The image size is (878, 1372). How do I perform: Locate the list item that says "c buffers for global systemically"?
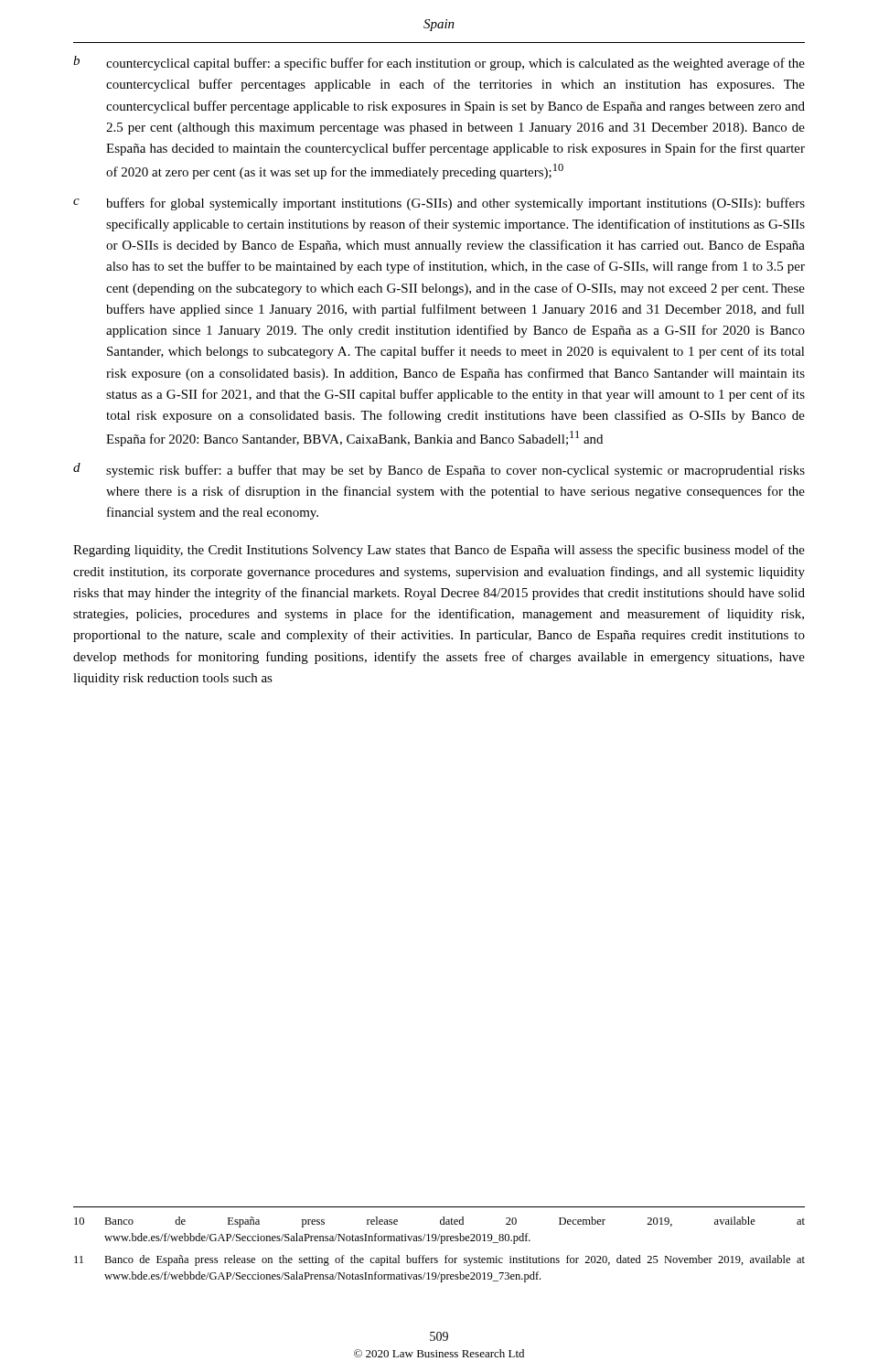click(x=439, y=321)
